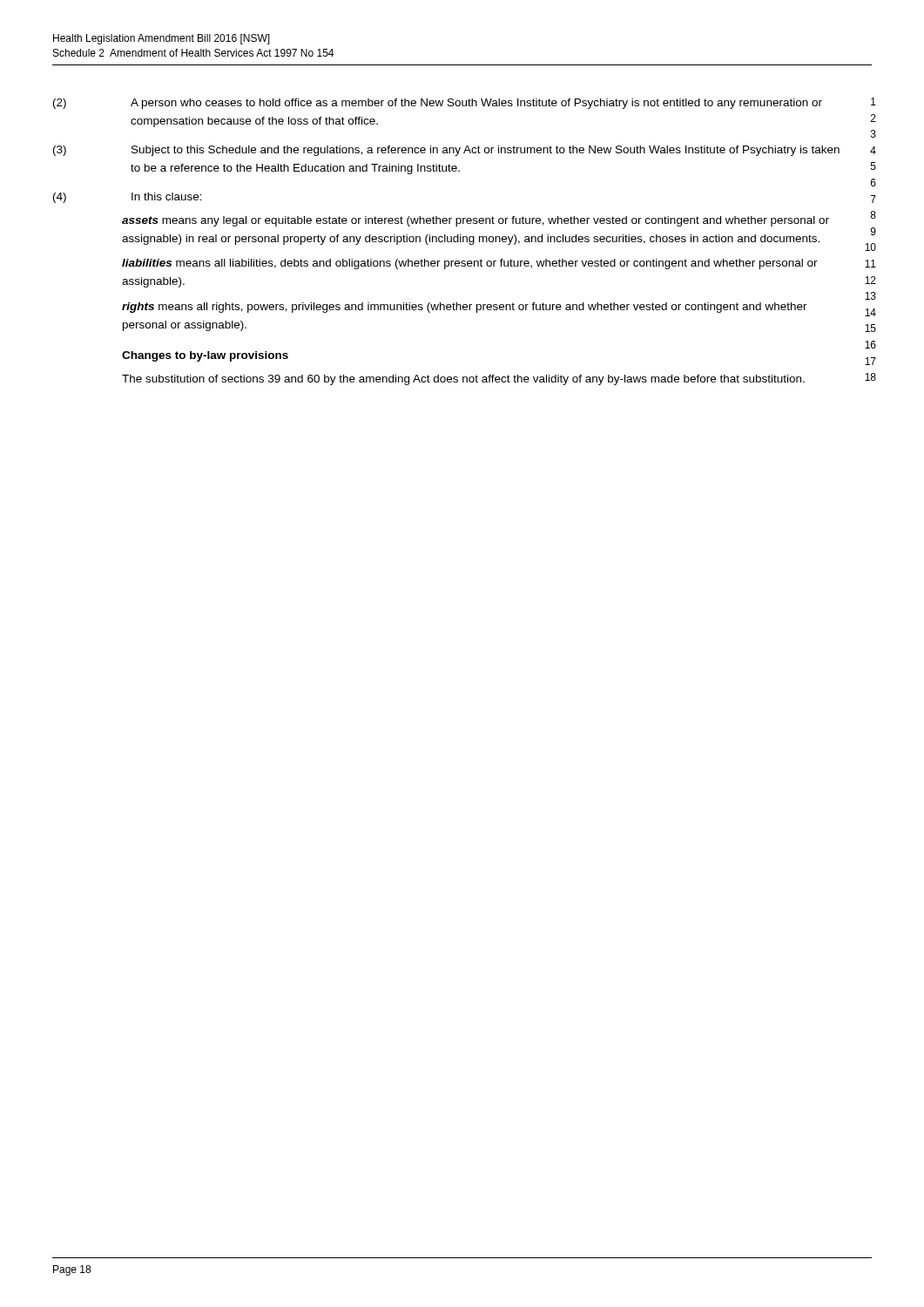Viewport: 924px width, 1307px height.
Task: Find the element starting "Changes to by-law provisions"
Action: (205, 356)
